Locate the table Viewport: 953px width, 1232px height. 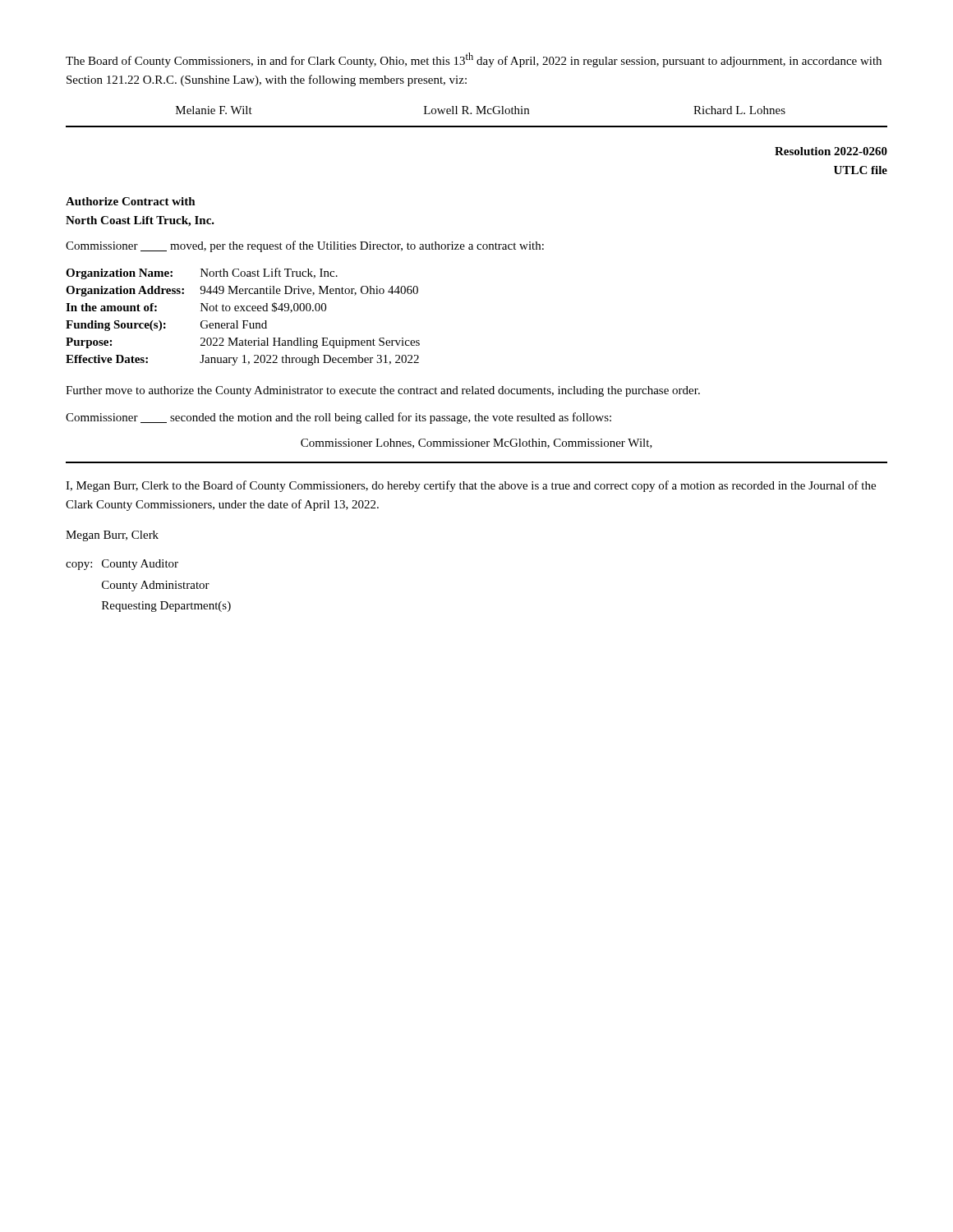pyautogui.click(x=476, y=316)
